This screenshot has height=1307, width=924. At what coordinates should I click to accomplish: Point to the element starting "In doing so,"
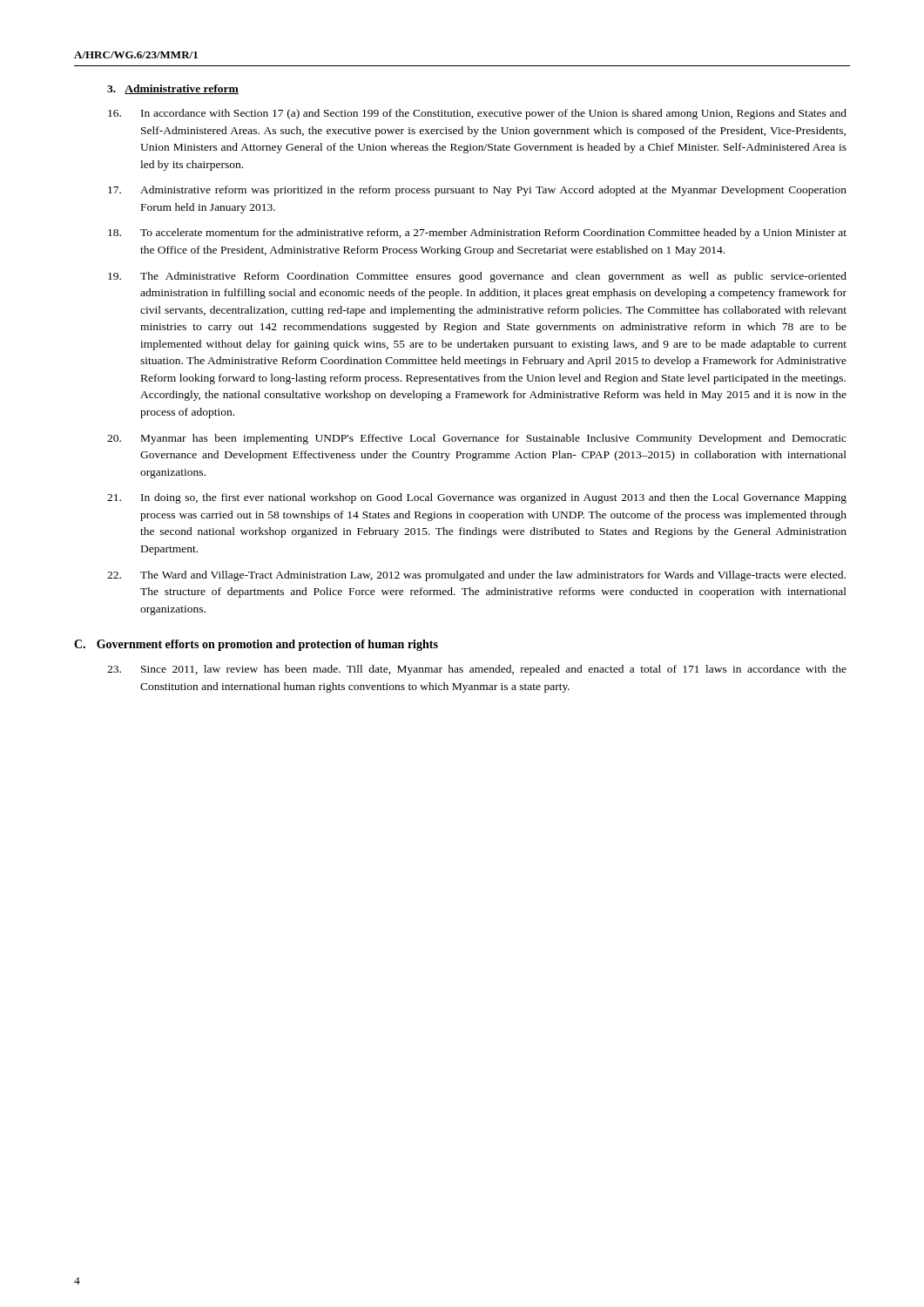pos(477,523)
